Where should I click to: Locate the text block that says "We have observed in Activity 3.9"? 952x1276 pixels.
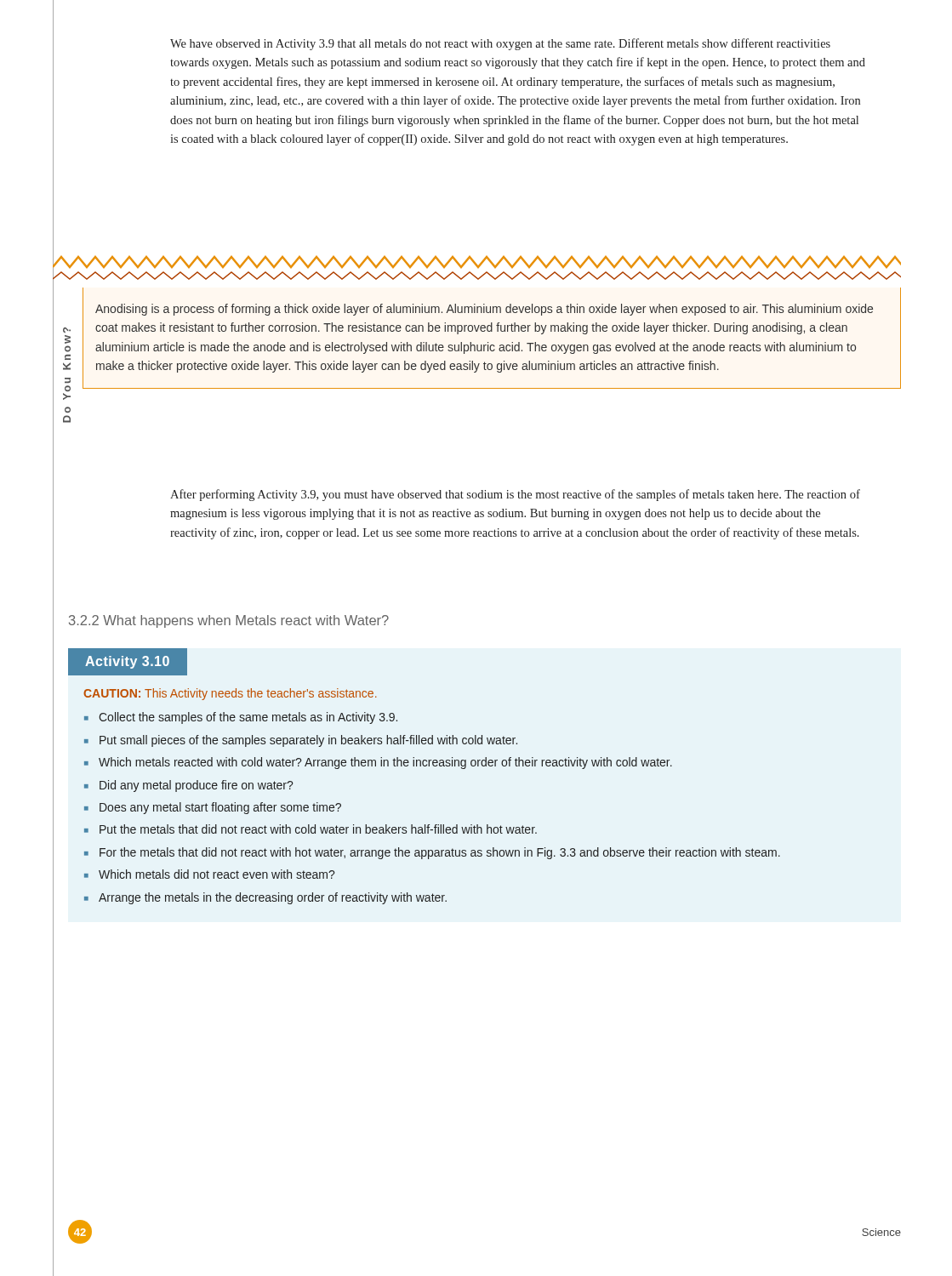coord(518,91)
